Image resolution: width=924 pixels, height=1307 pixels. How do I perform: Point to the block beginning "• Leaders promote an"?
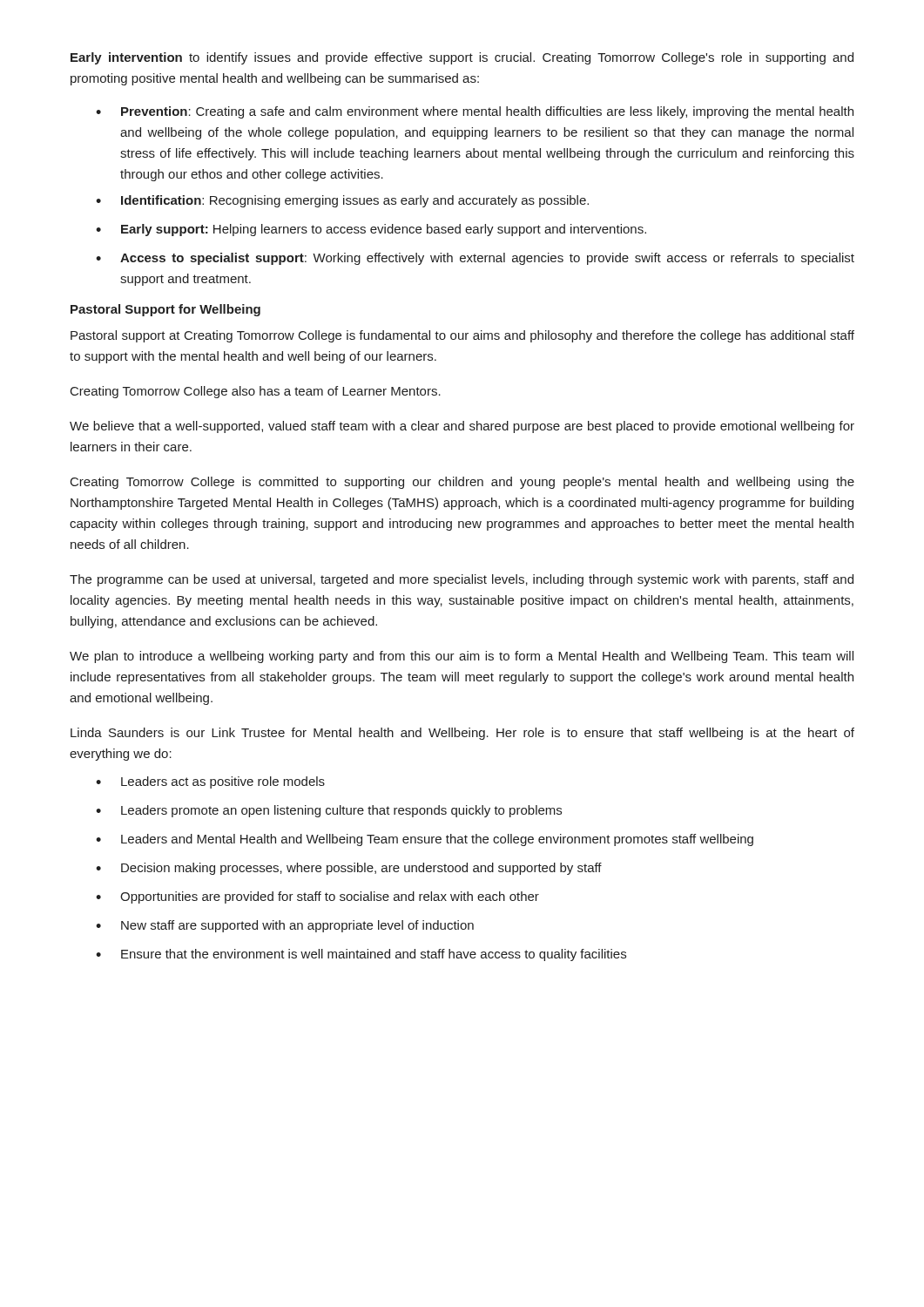[x=475, y=812]
